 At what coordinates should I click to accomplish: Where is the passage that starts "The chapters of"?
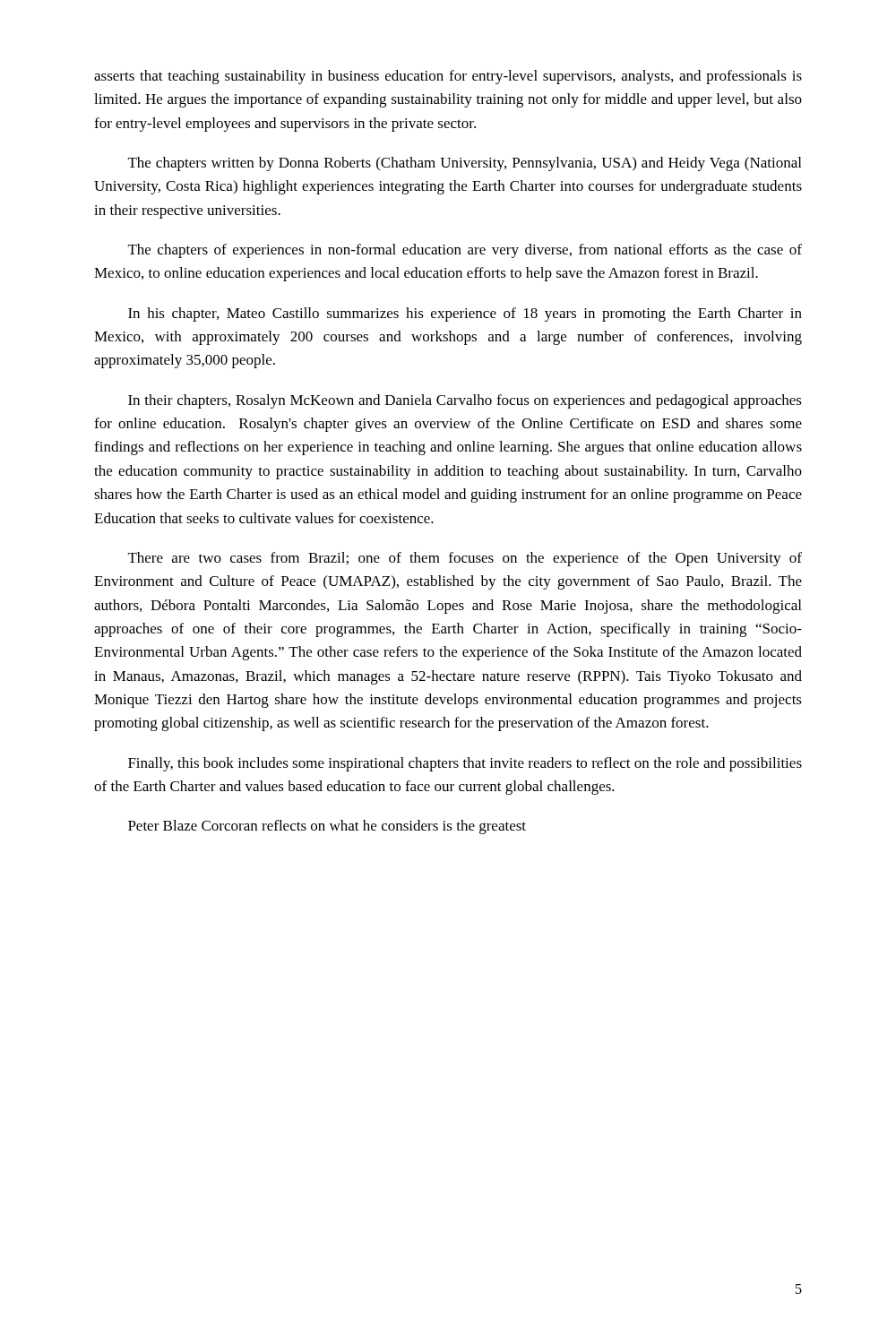coord(448,262)
